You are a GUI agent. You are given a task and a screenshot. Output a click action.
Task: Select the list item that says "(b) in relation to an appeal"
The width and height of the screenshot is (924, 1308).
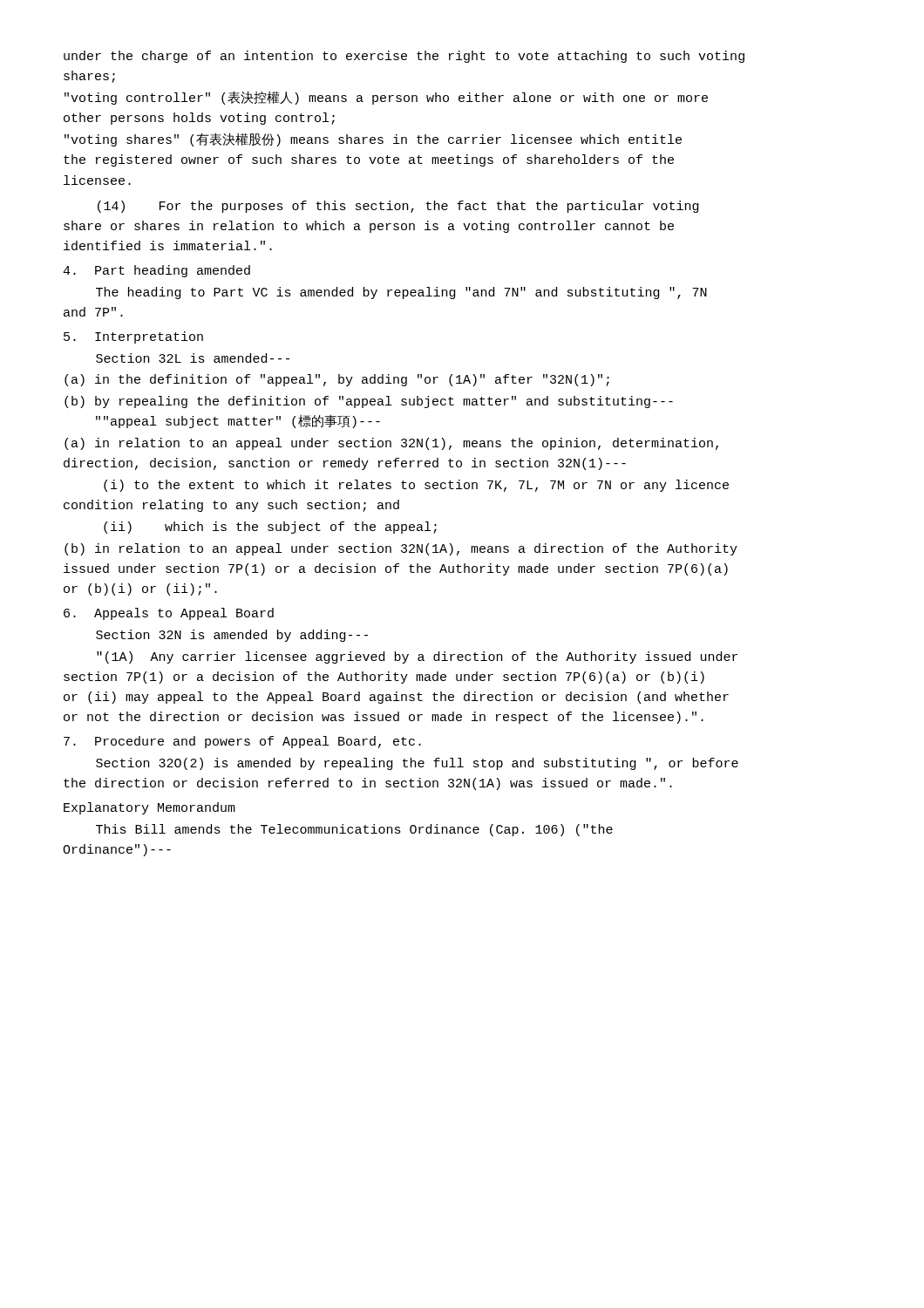point(400,570)
